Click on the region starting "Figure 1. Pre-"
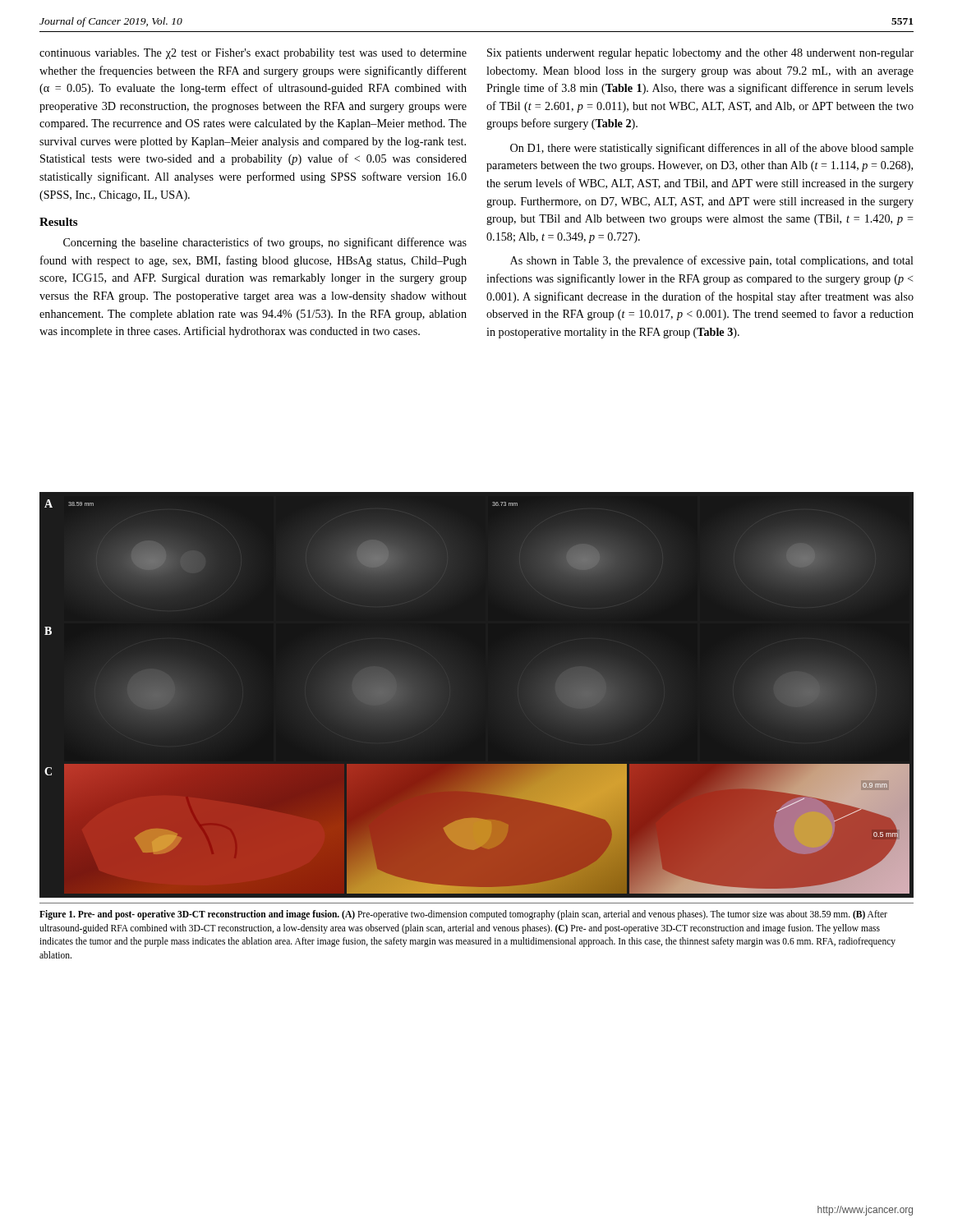953x1232 pixels. (467, 935)
